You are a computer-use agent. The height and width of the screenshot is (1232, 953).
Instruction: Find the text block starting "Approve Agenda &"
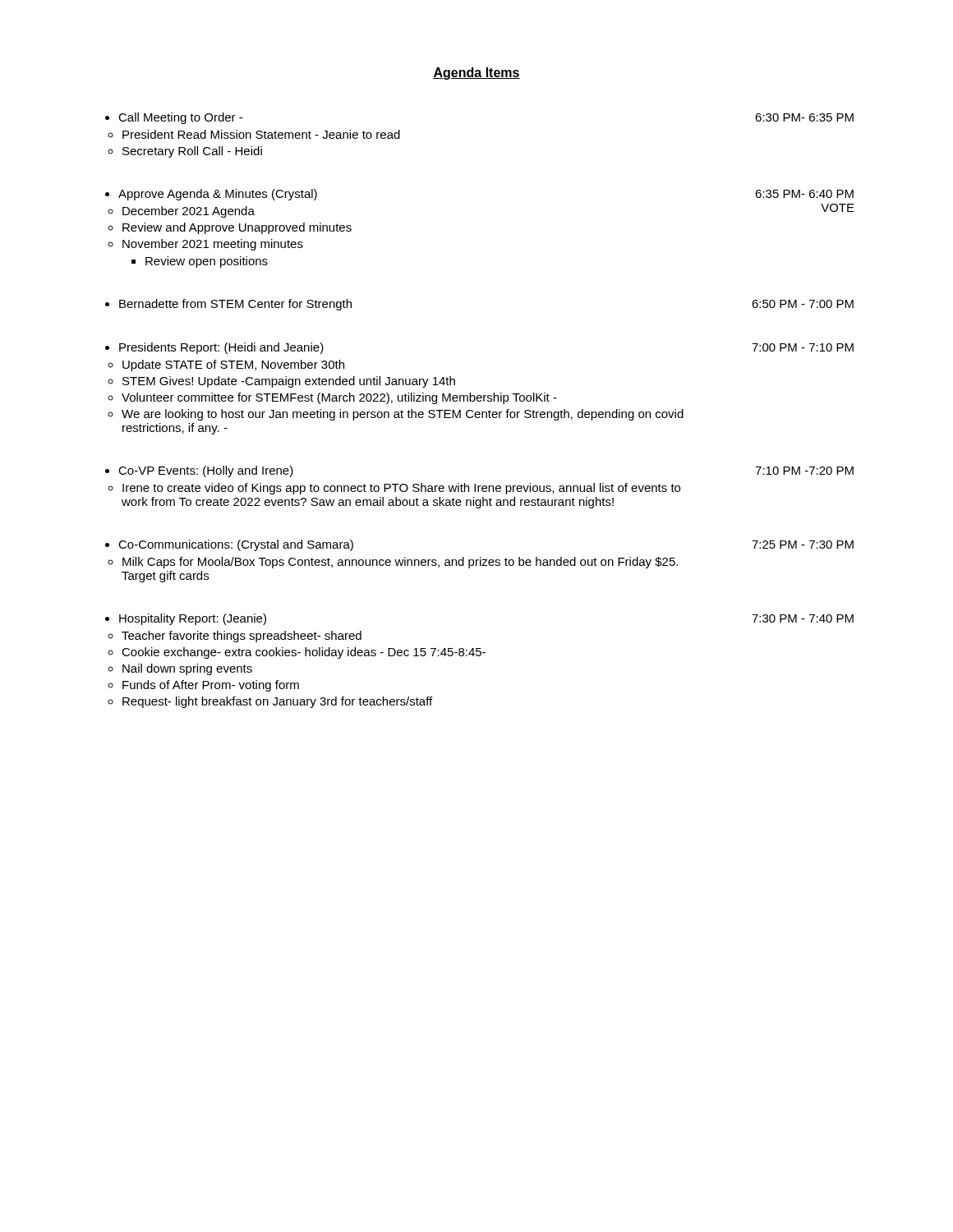(206, 194)
